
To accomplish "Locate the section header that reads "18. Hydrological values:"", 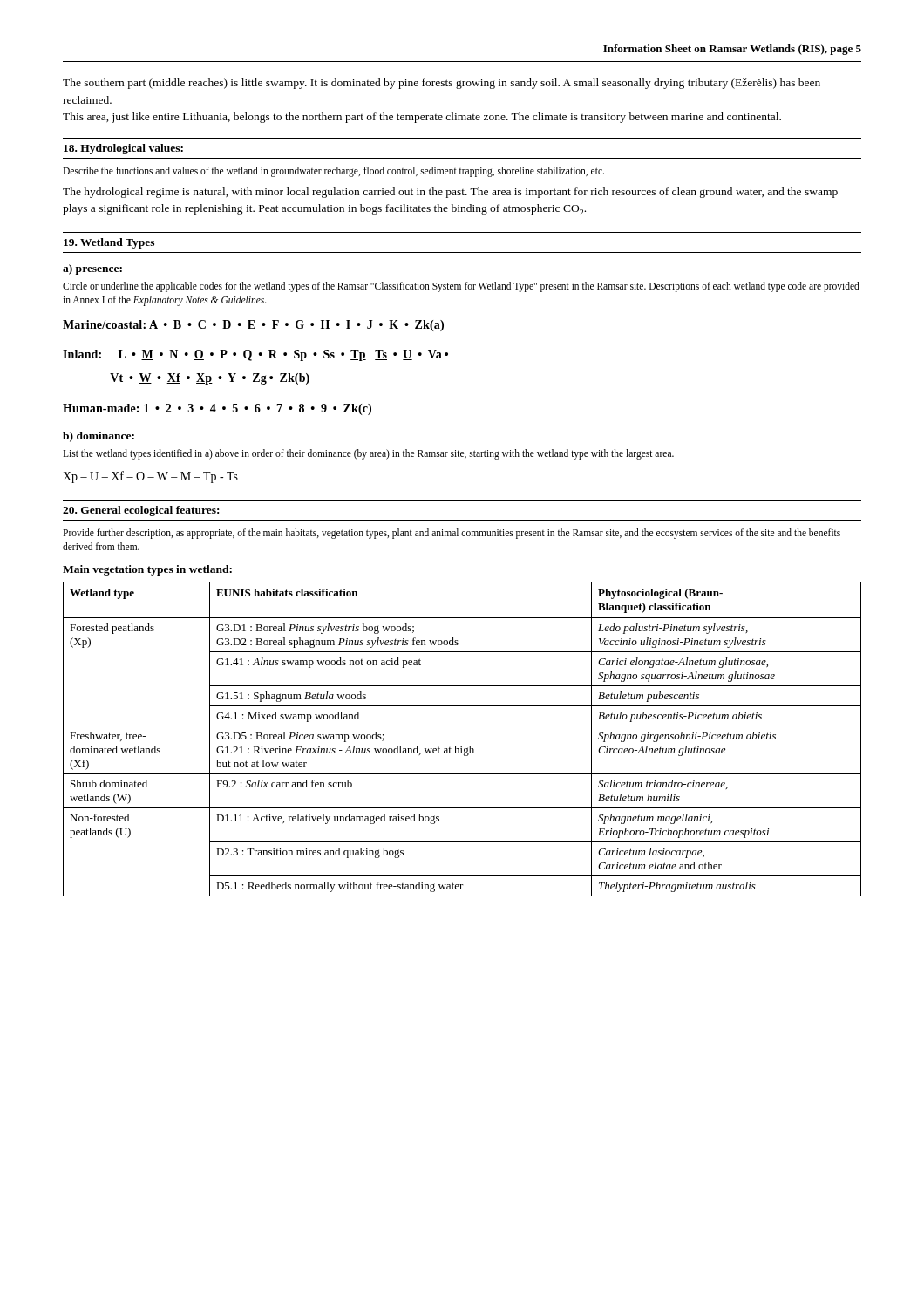I will tap(123, 148).
